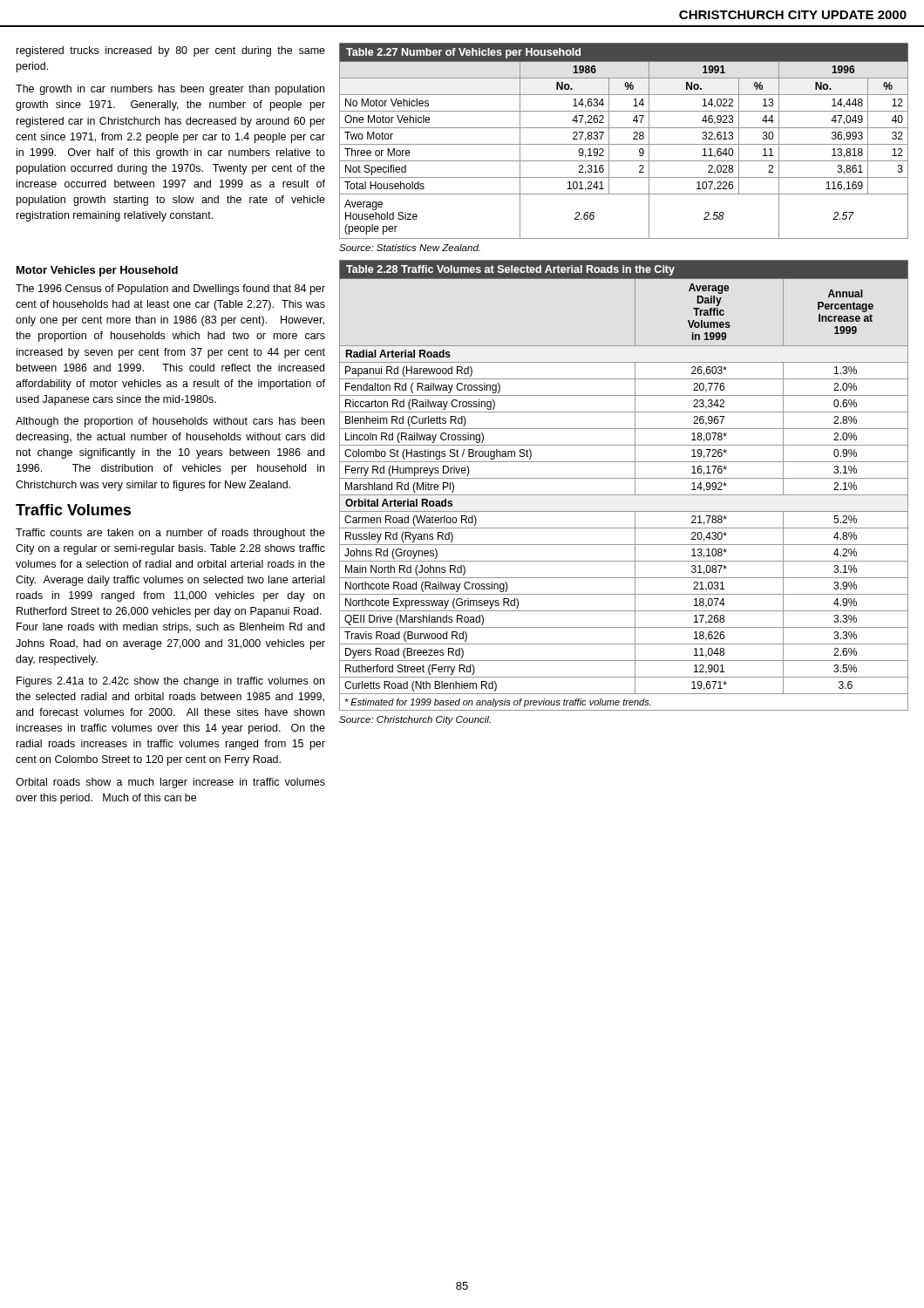Click on the table containing "Table 2.27 Number"

[x=624, y=141]
